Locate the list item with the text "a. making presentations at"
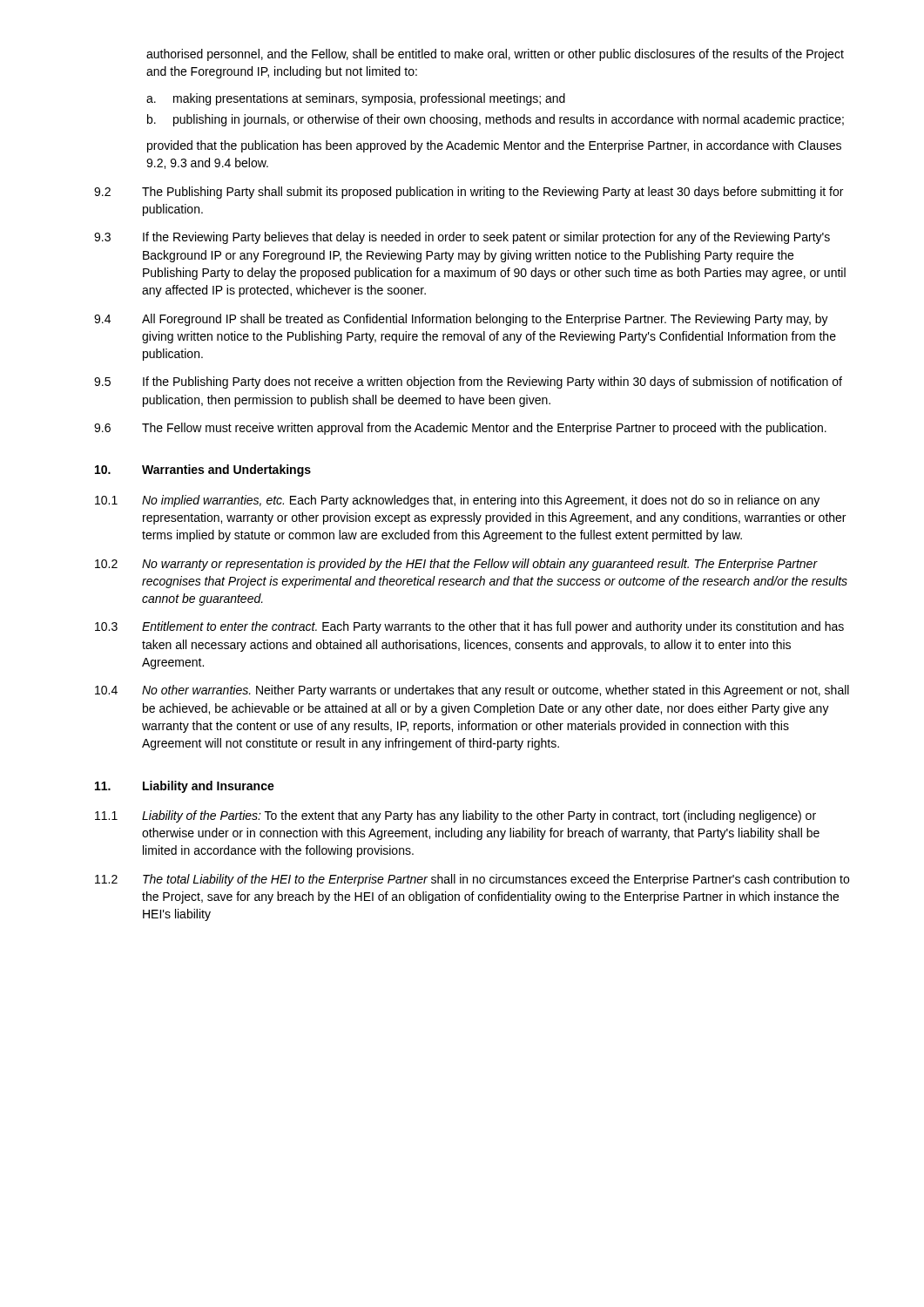Viewport: 924px width, 1307px height. pyautogui.click(x=498, y=98)
